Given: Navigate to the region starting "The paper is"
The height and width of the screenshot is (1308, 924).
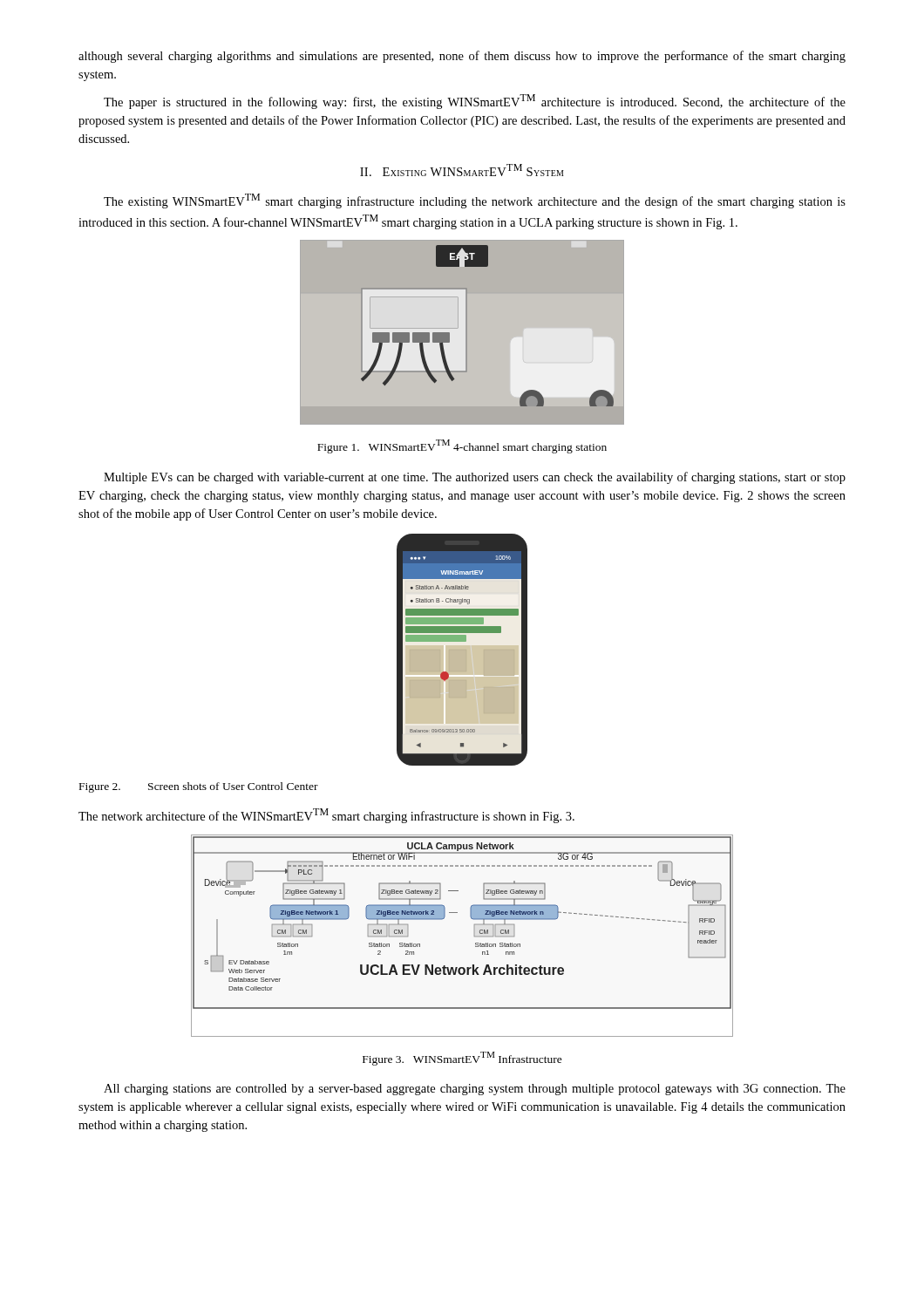Looking at the screenshot, I should coord(462,119).
